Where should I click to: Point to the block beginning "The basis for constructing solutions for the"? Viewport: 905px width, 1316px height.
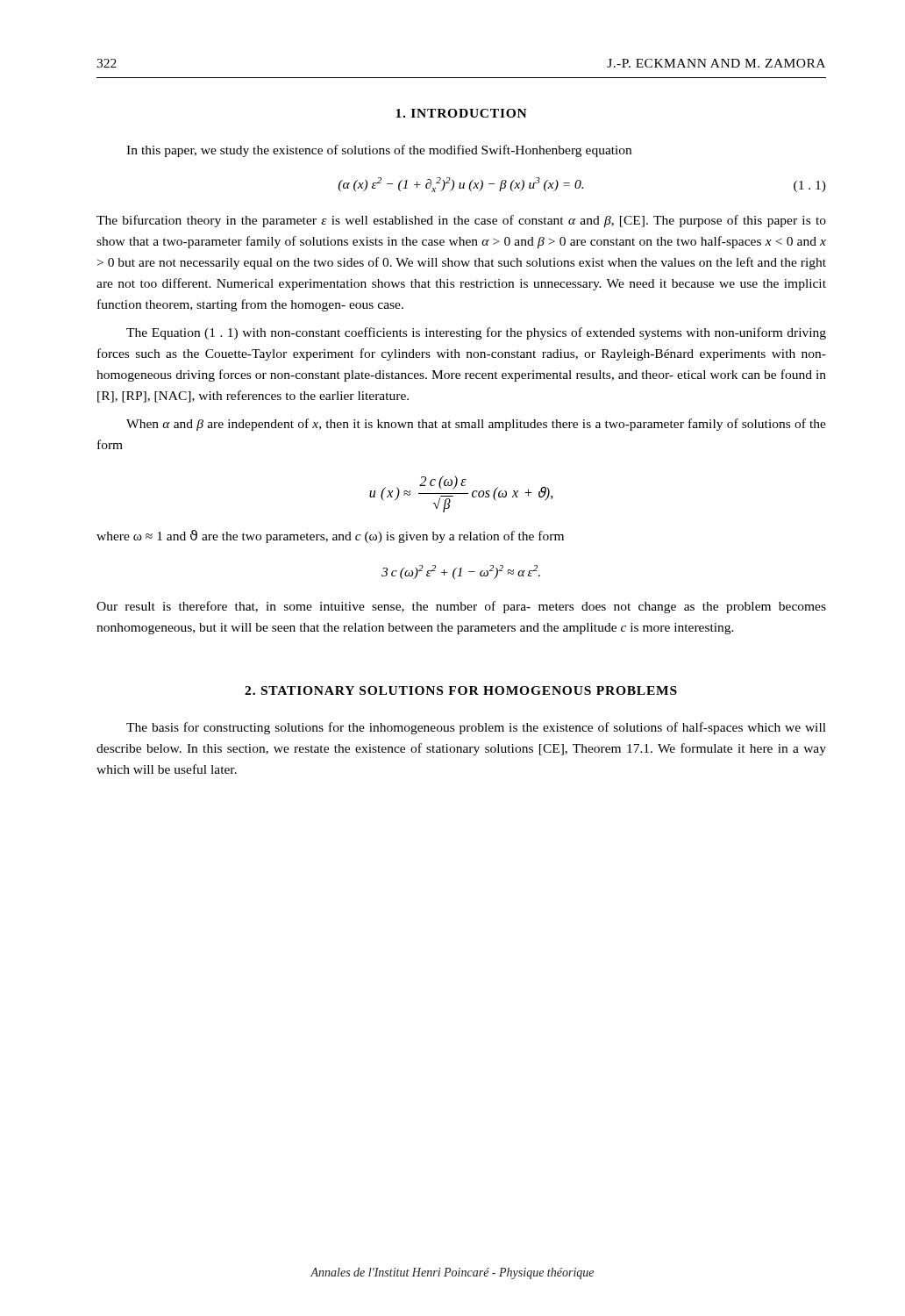pos(461,748)
